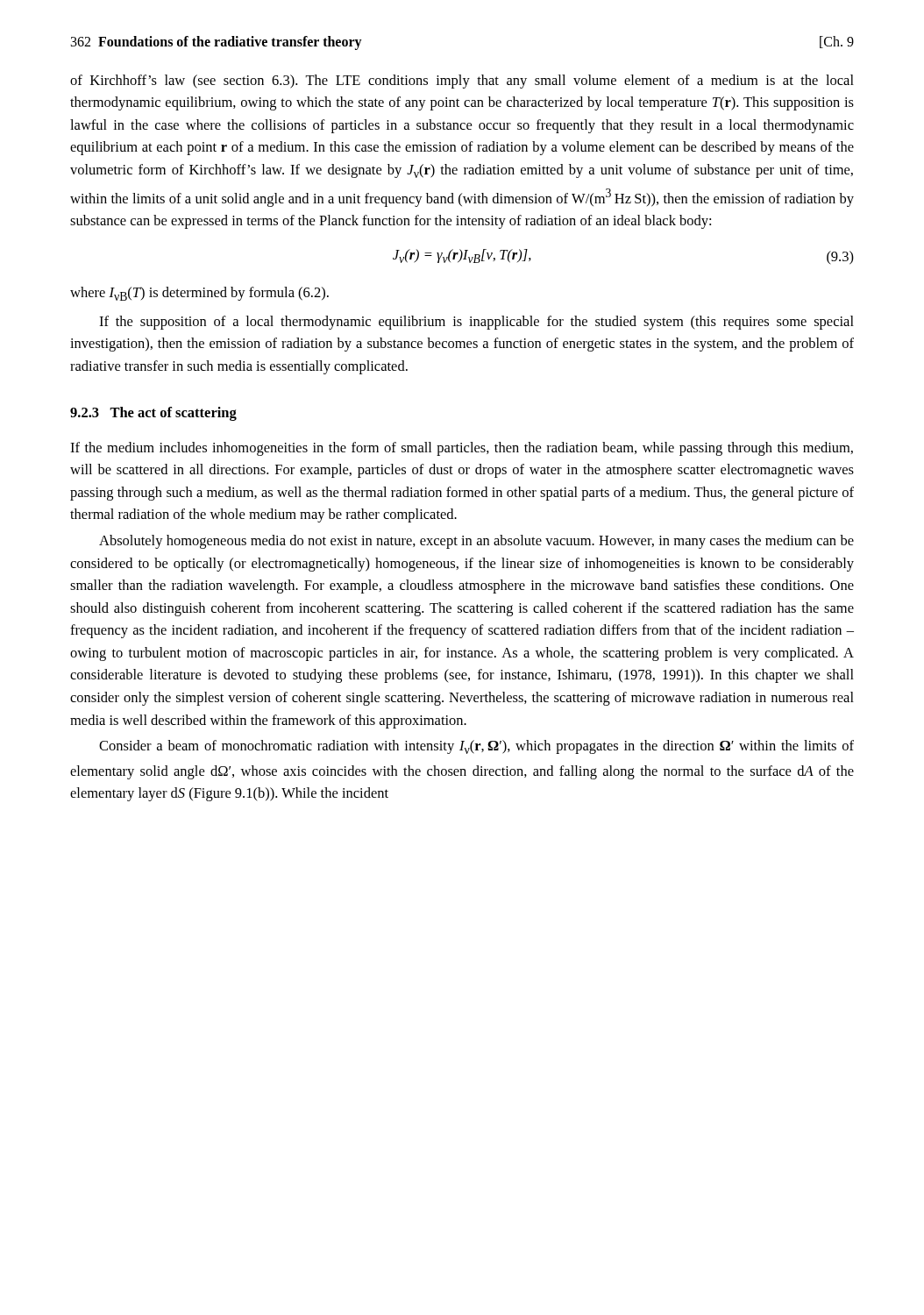Locate the text block that reads "If the supposition of a local thermodynamic equilibrium"
The height and width of the screenshot is (1315, 924).
pos(462,344)
